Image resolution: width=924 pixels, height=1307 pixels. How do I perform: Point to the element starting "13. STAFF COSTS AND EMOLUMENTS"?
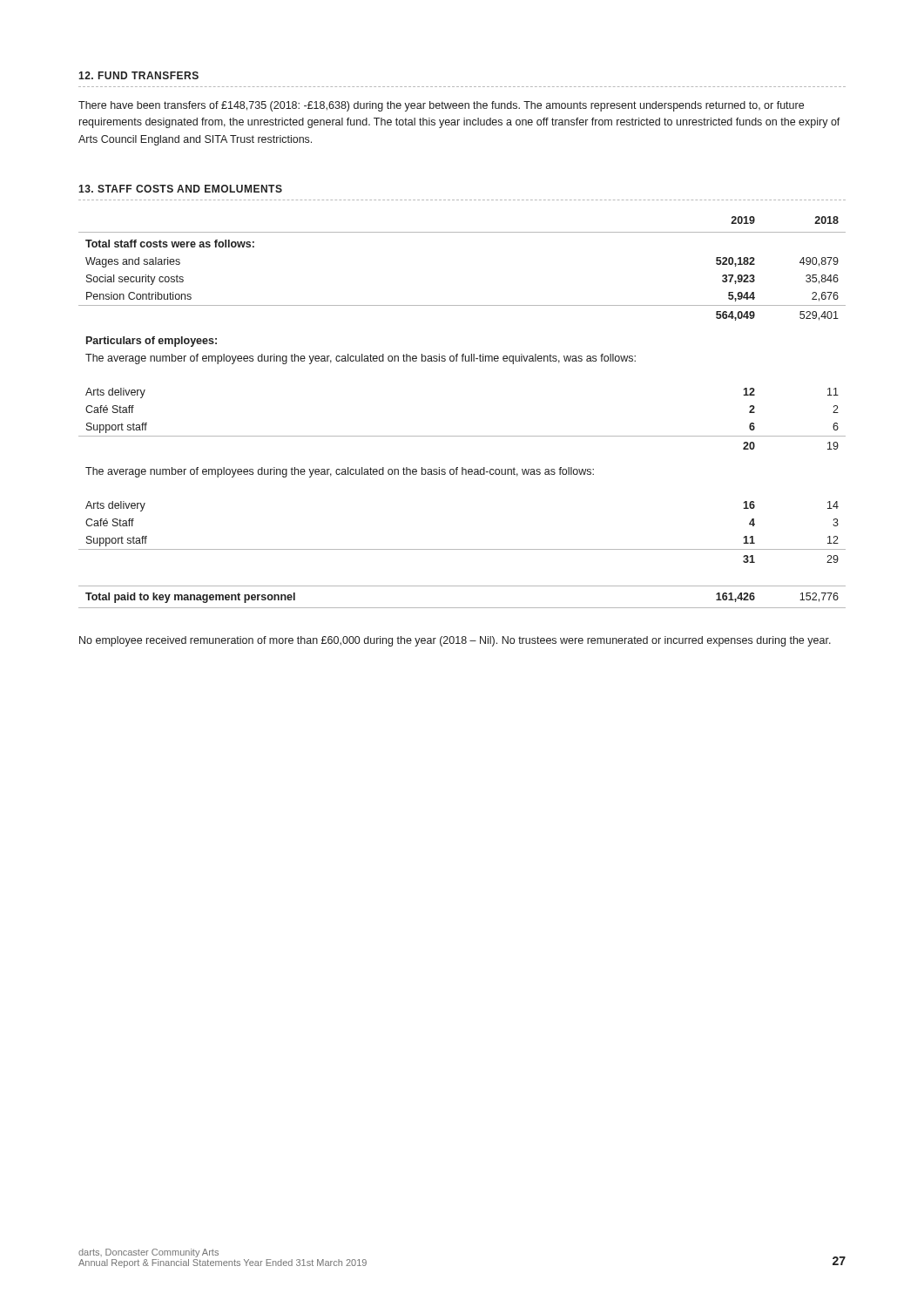180,189
